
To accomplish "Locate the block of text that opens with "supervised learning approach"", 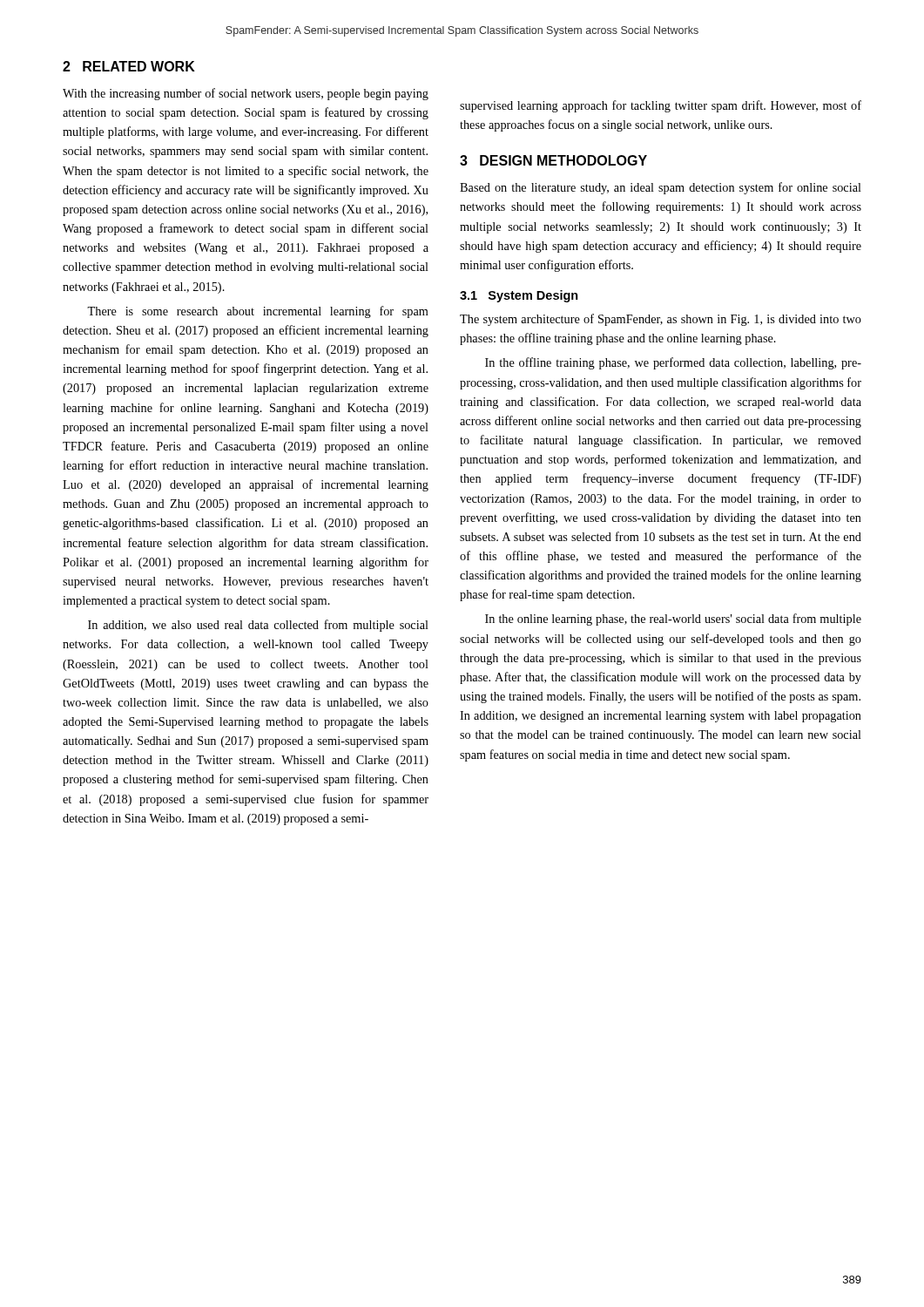I will pos(661,115).
